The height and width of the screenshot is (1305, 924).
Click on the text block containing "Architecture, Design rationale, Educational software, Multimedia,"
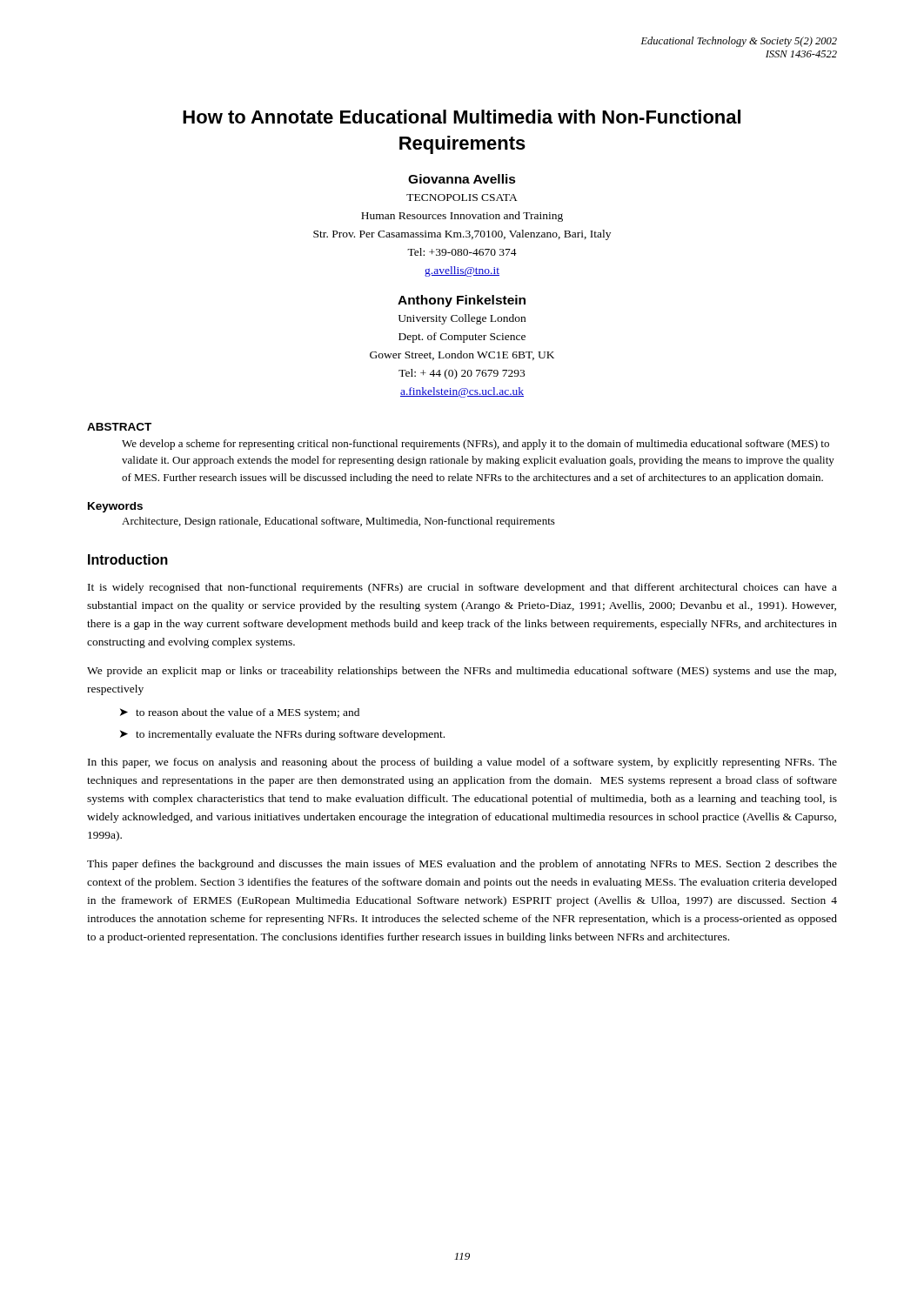pyautogui.click(x=338, y=521)
